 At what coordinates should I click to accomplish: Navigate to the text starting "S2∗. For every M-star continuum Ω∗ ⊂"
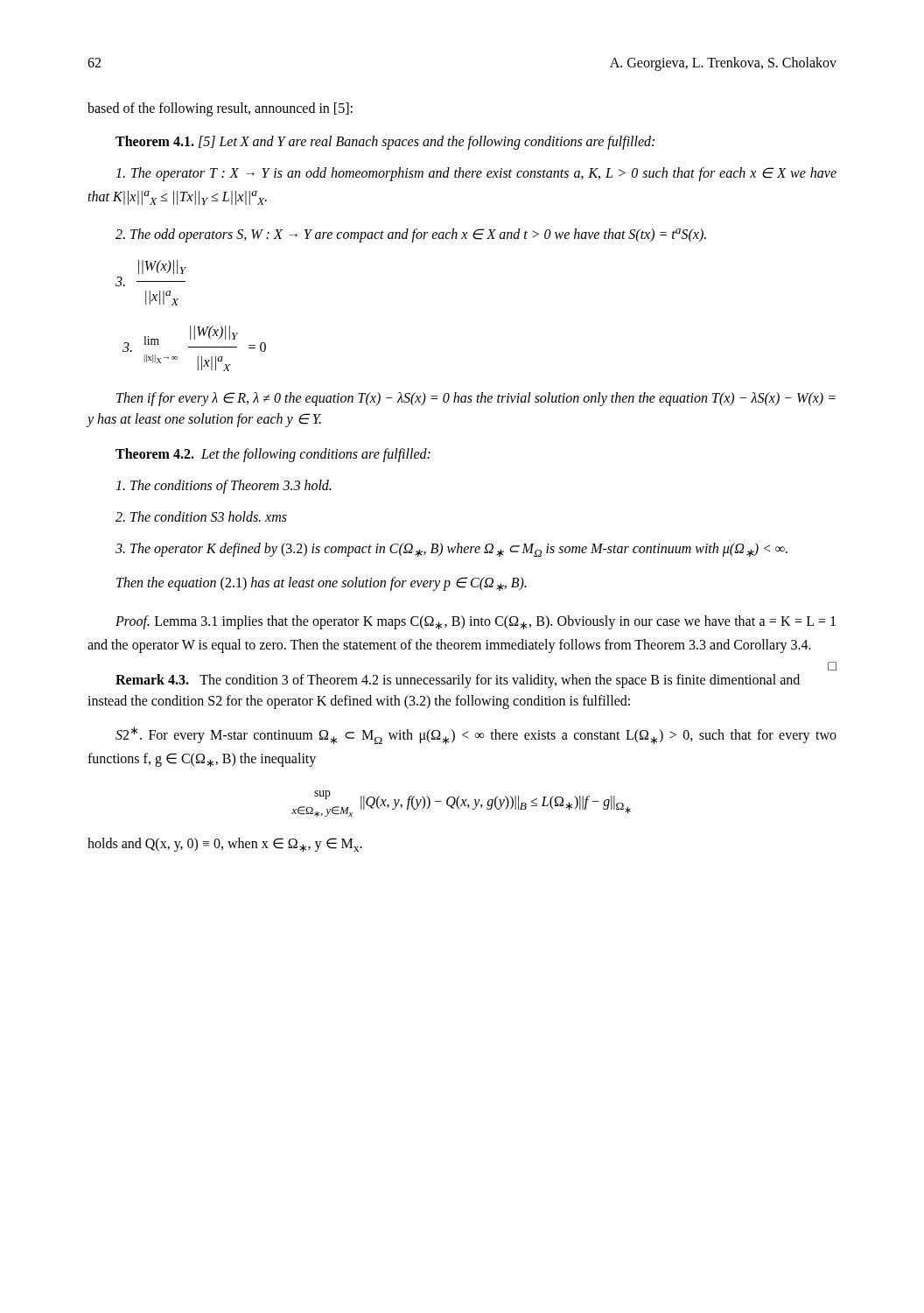pos(462,747)
